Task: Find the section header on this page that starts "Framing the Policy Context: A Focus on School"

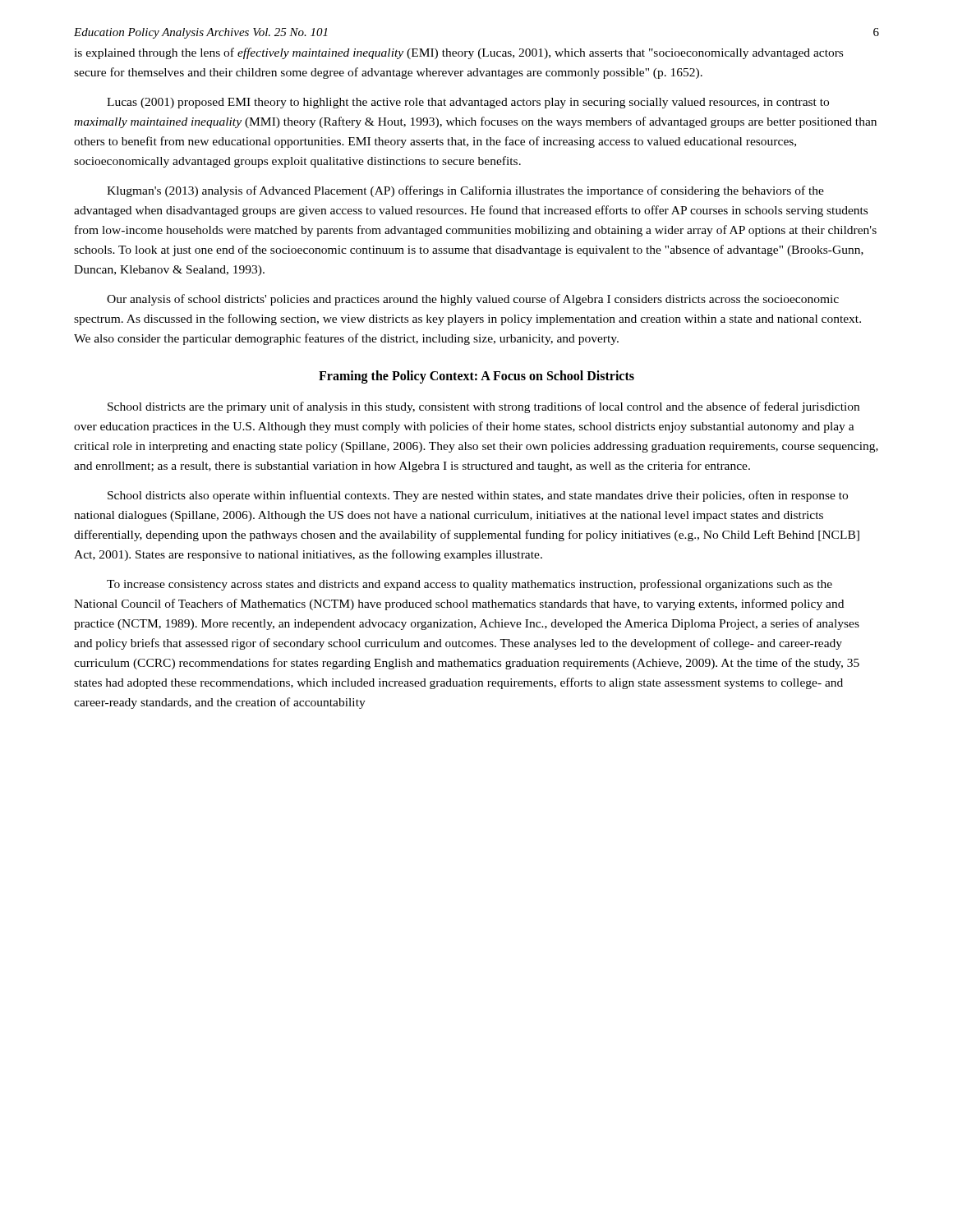Action: [x=476, y=376]
